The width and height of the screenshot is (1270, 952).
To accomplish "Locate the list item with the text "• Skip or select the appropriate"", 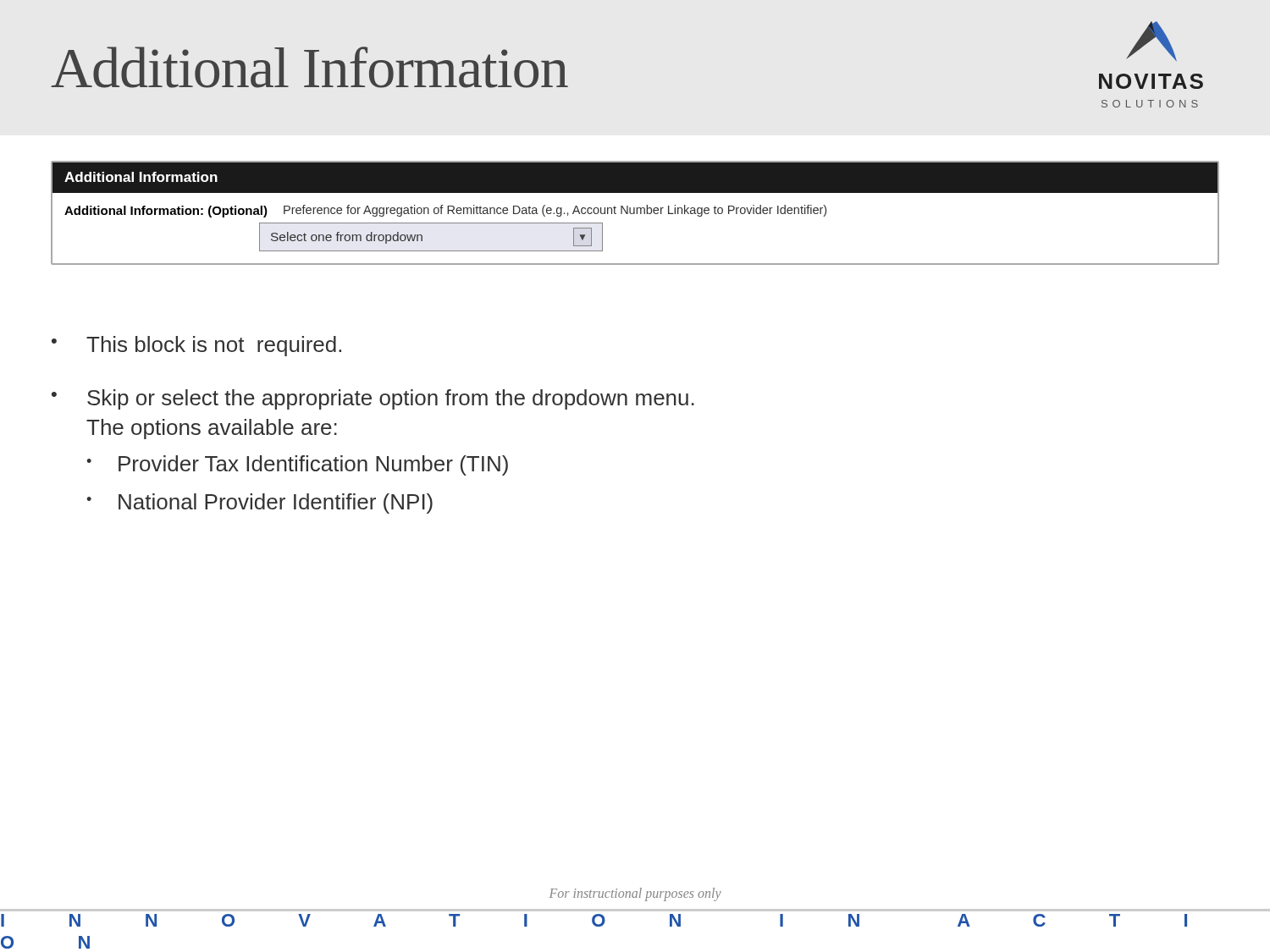I will 373,455.
